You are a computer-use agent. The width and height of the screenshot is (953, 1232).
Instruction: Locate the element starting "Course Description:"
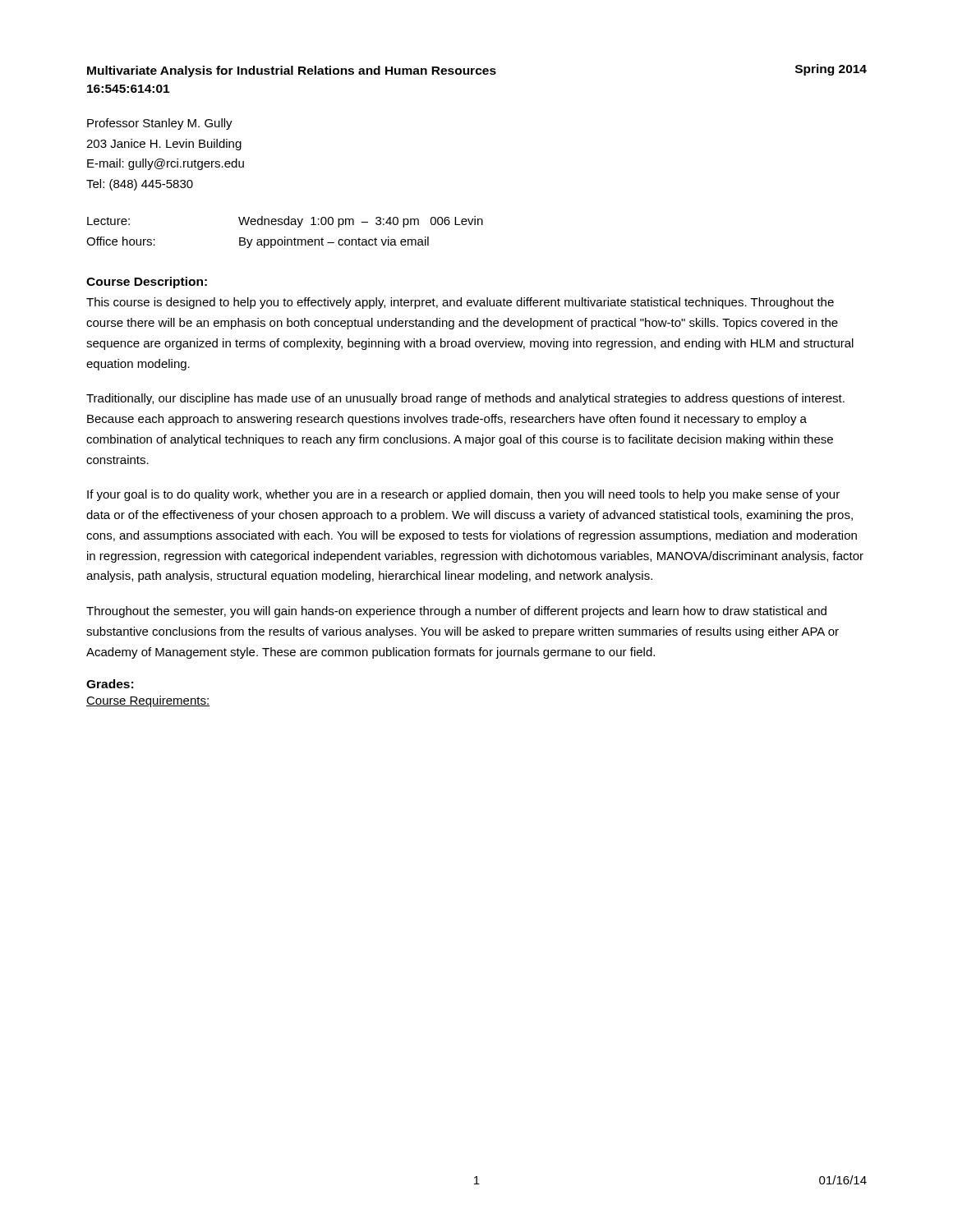147,283
